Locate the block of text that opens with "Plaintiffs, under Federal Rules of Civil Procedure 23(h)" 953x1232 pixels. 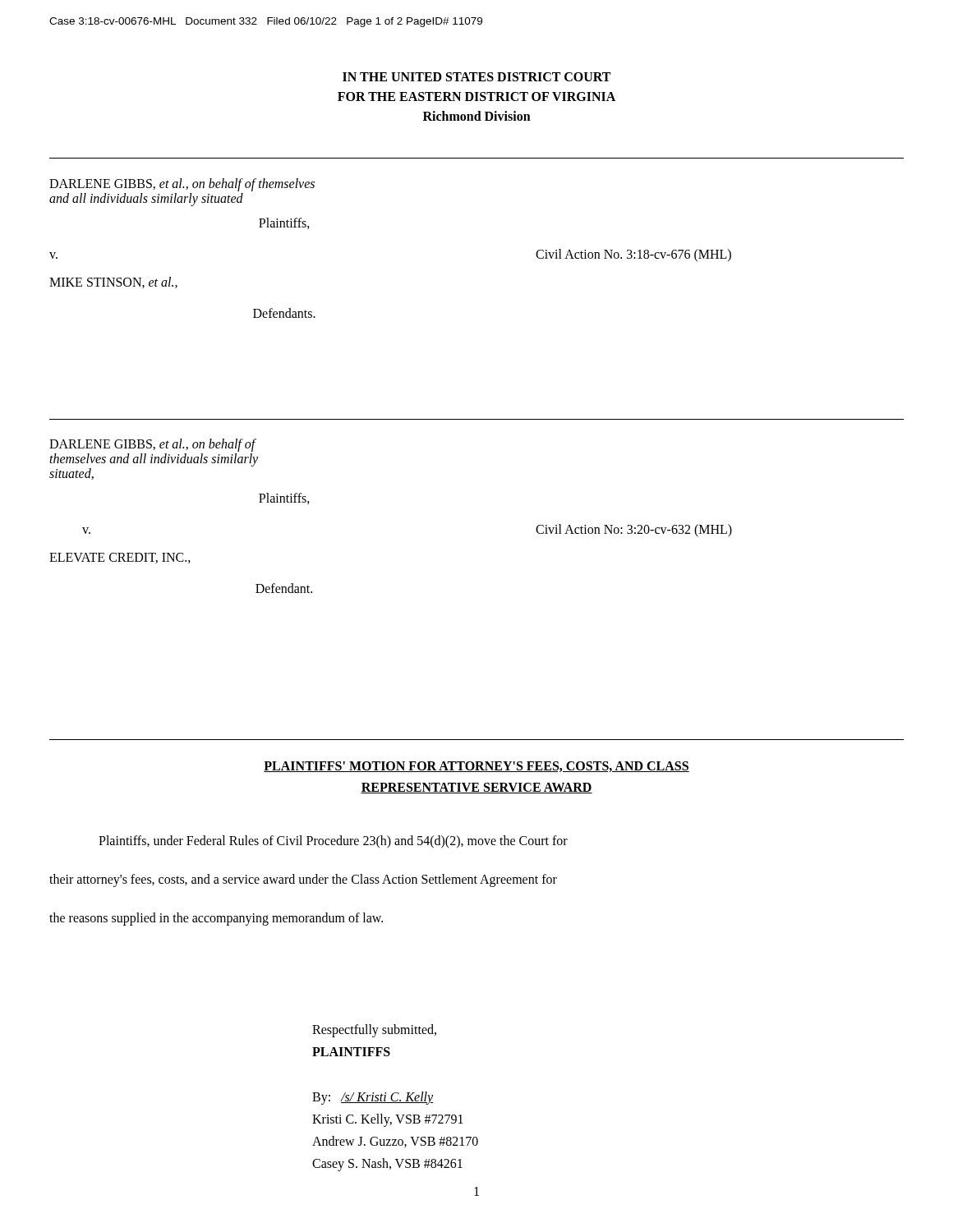476,880
